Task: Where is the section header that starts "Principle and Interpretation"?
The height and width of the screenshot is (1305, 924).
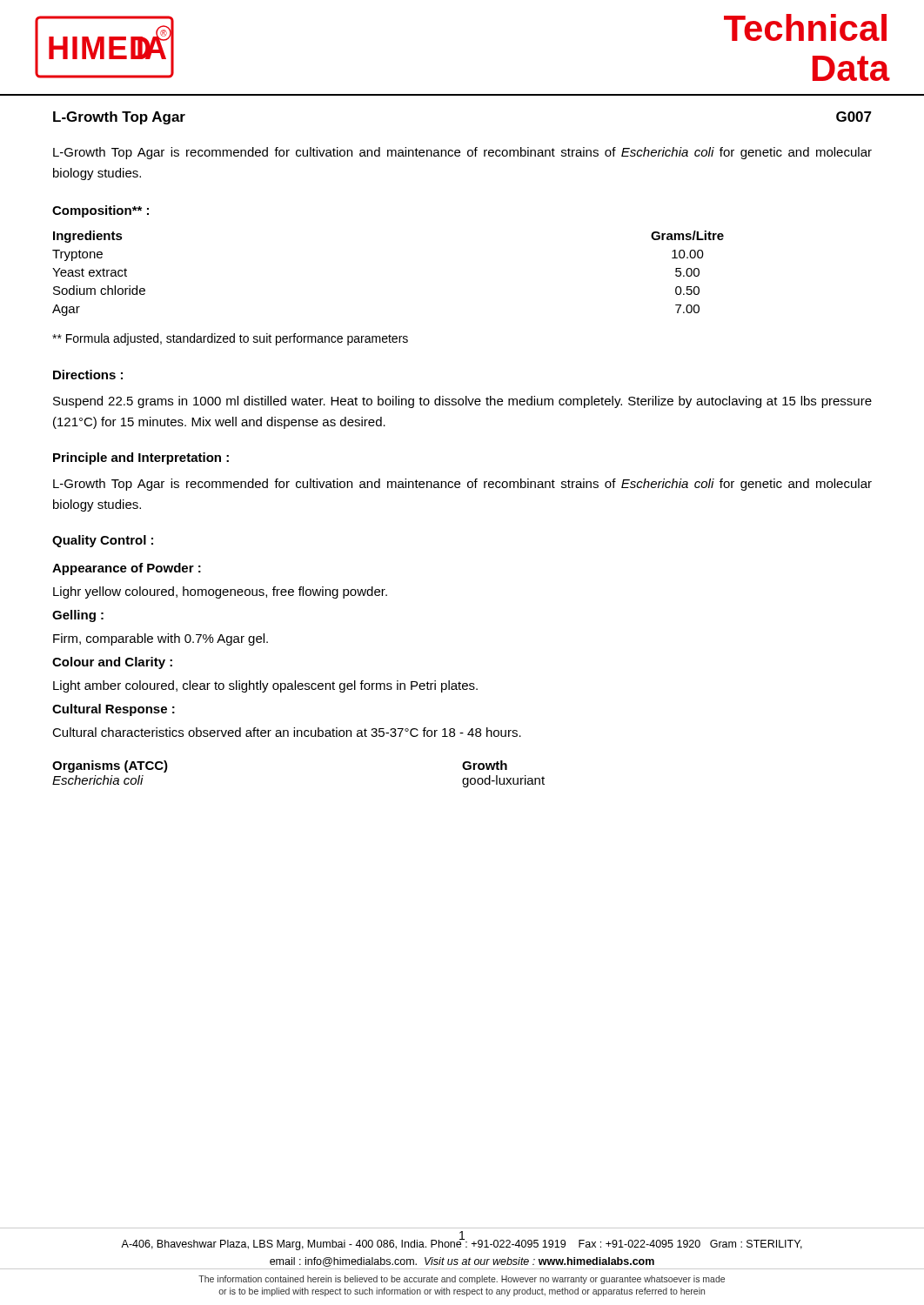Action: (141, 457)
